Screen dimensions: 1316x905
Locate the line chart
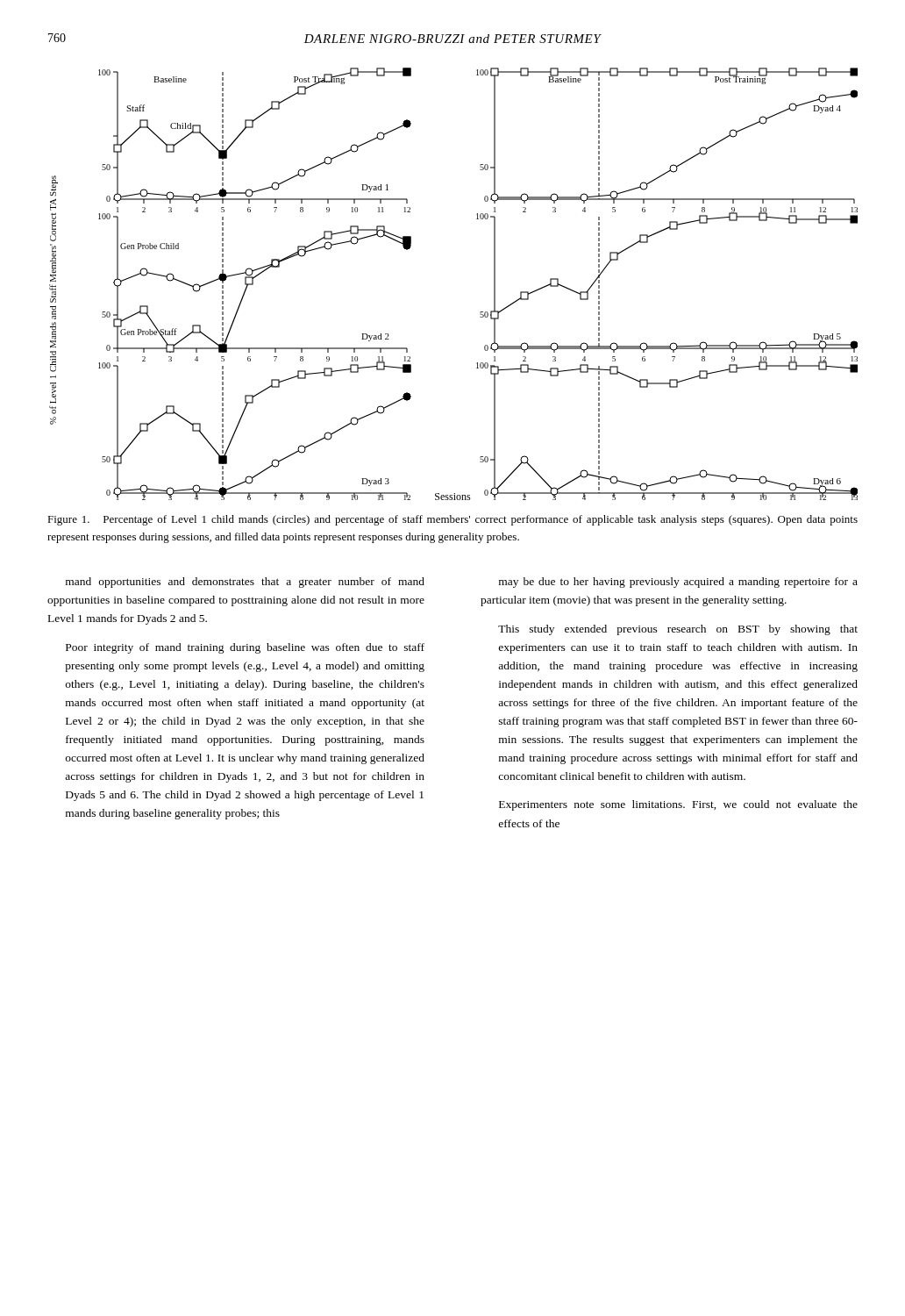452,282
